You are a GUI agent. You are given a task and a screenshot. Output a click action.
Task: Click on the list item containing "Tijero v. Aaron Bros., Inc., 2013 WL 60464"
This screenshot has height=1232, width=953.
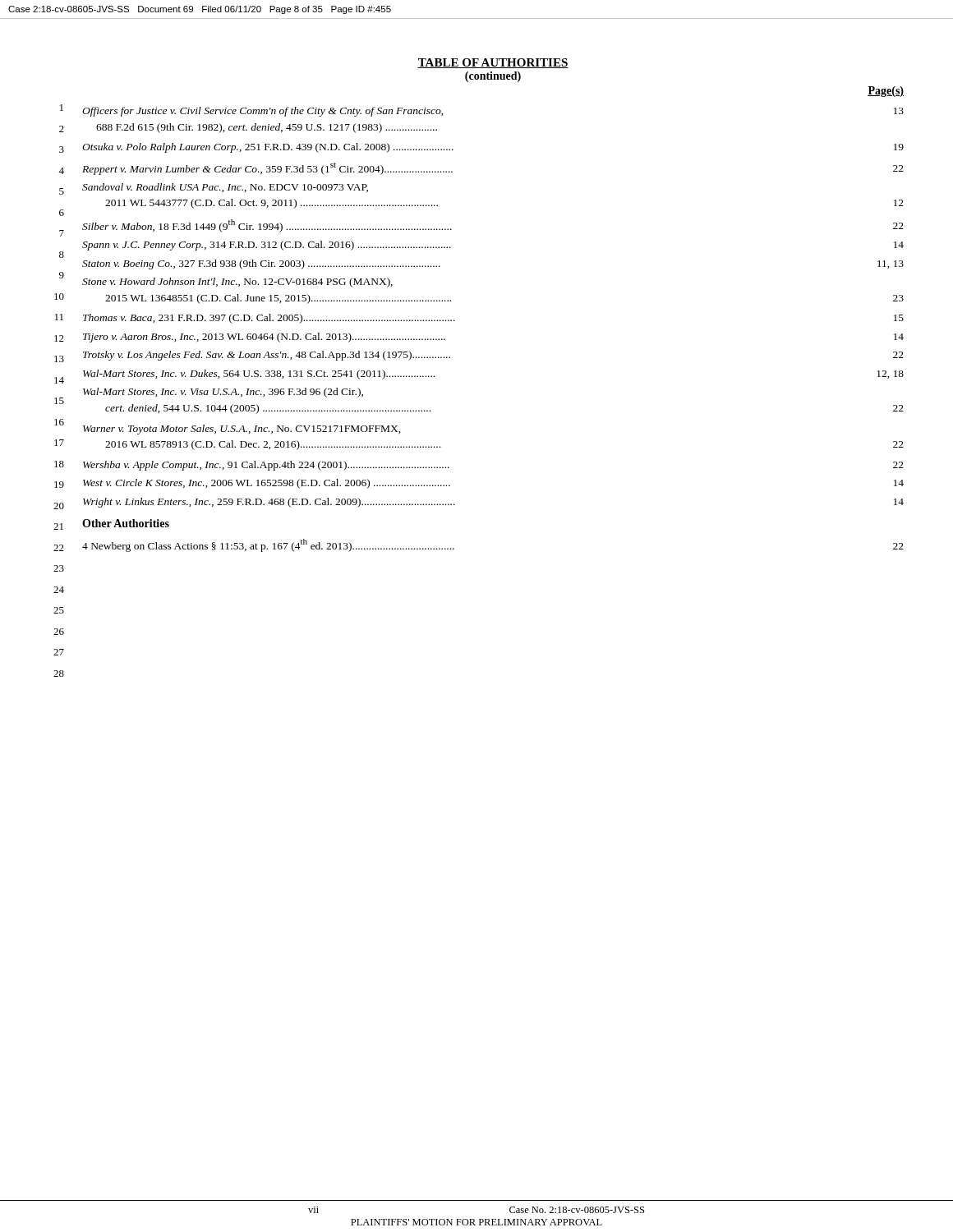point(263,337)
